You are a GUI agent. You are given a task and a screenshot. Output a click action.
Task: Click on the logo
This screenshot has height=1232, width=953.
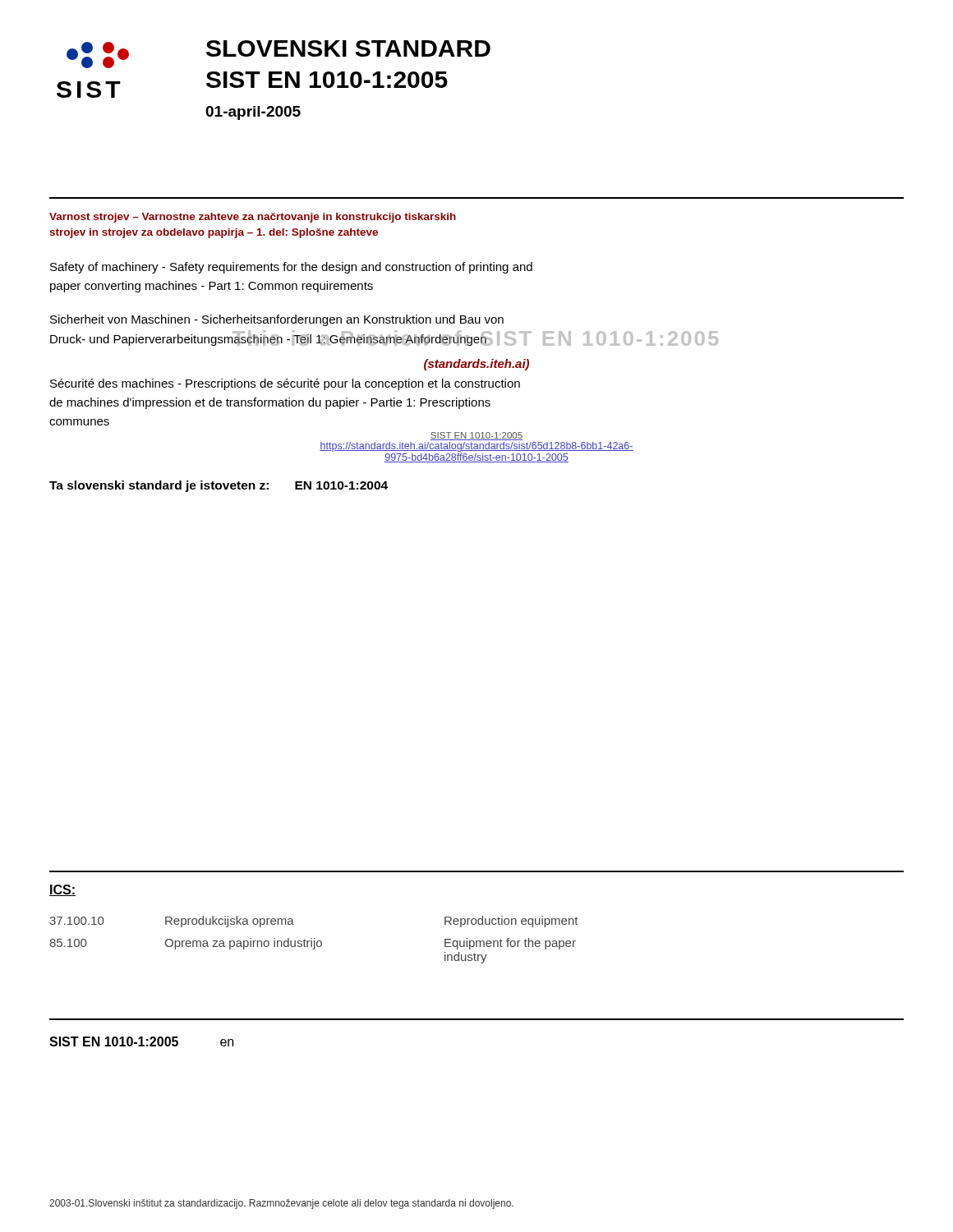click(x=103, y=85)
